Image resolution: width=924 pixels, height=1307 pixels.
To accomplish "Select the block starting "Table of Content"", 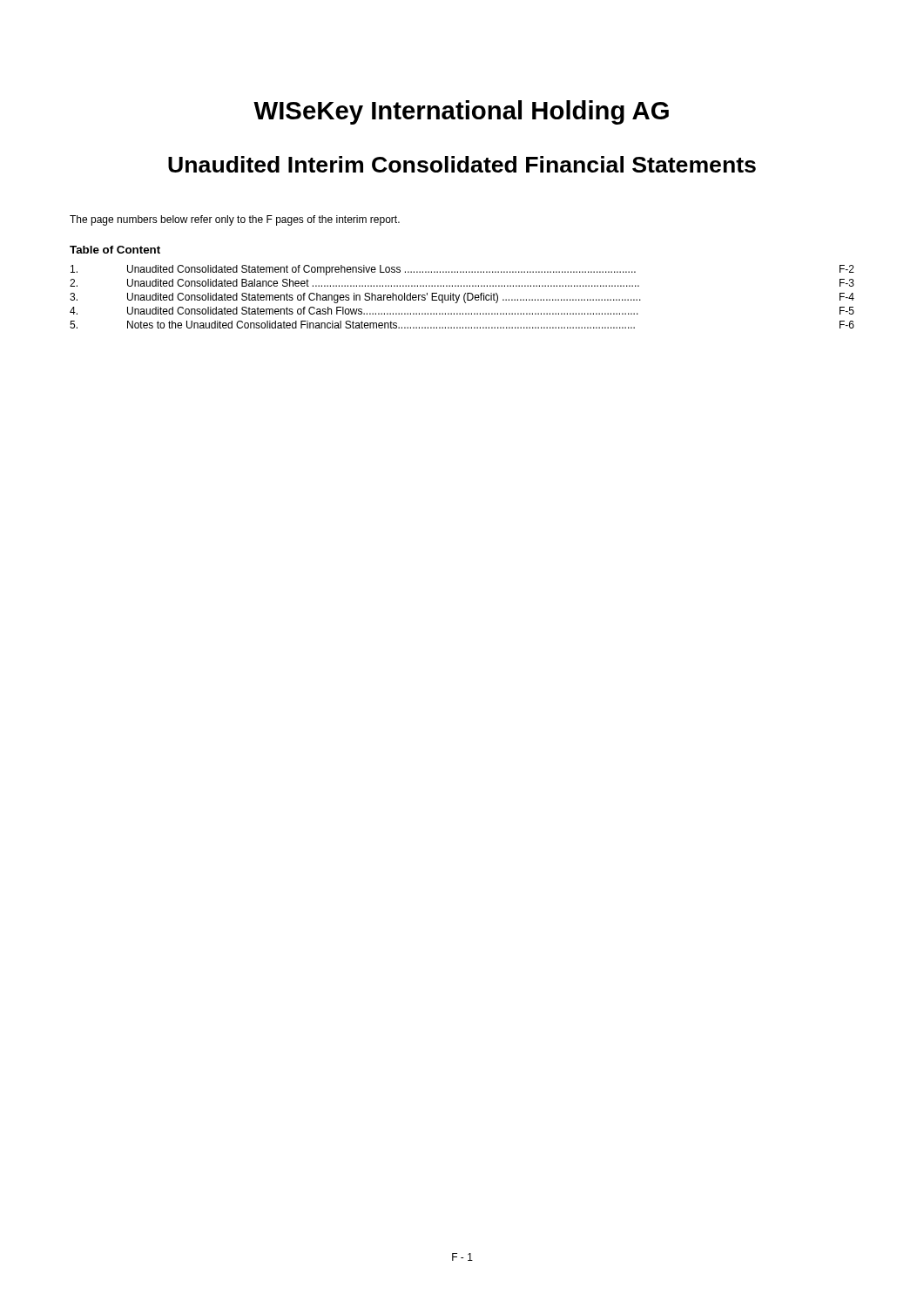I will point(115,250).
